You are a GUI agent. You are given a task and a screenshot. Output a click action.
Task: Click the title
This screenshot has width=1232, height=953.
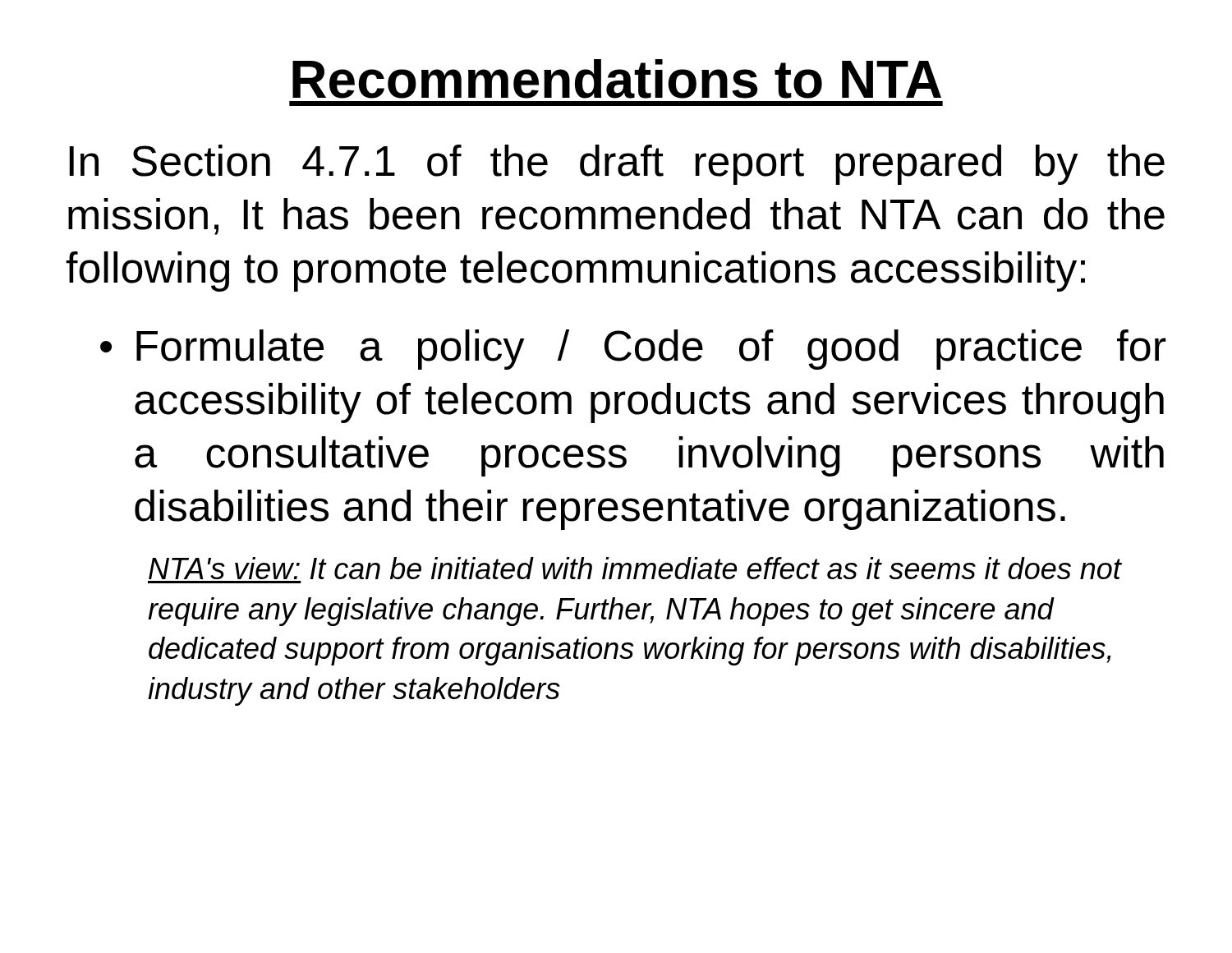[x=616, y=80]
